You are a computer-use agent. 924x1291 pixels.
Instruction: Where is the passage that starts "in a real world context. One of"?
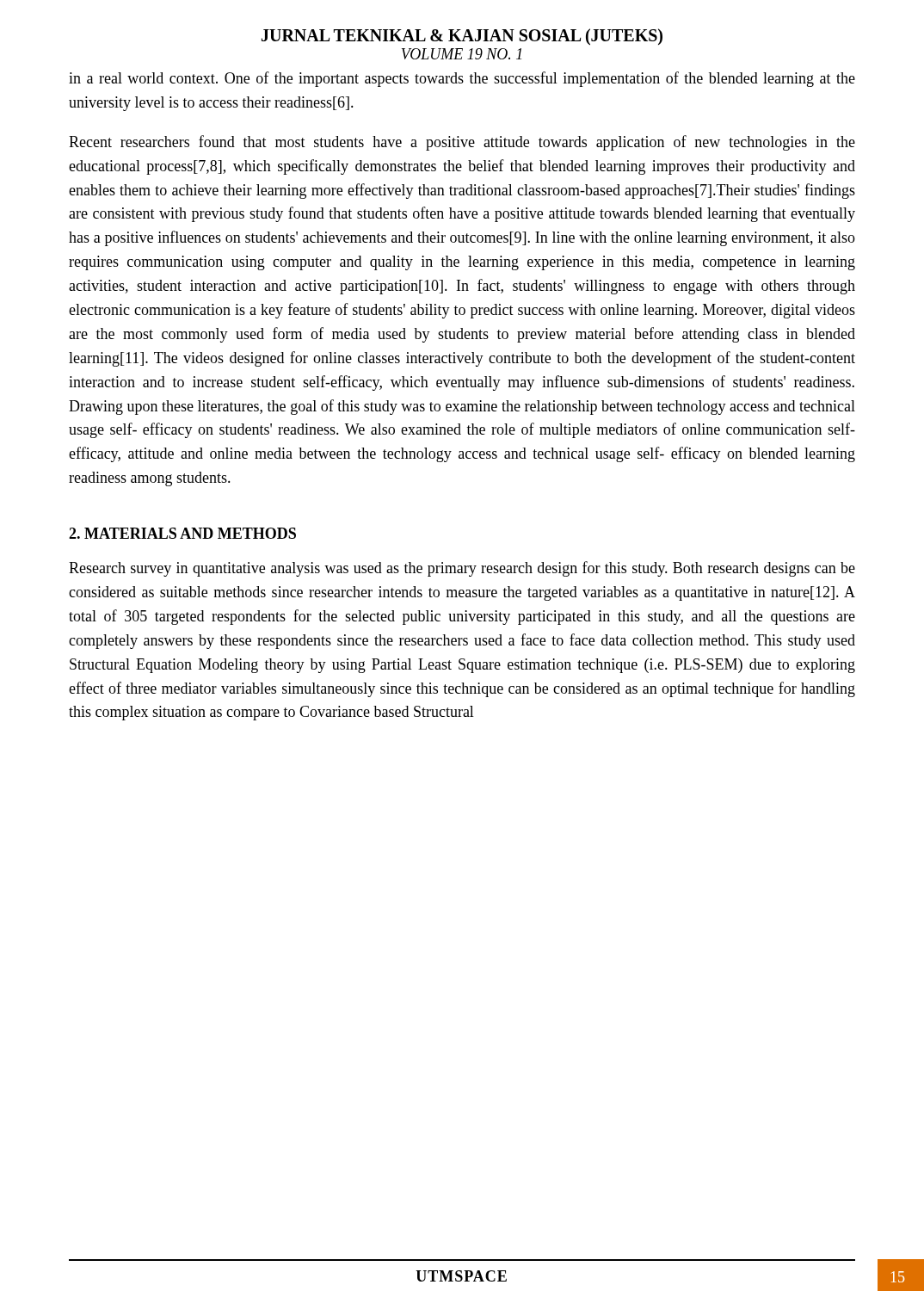tap(462, 90)
